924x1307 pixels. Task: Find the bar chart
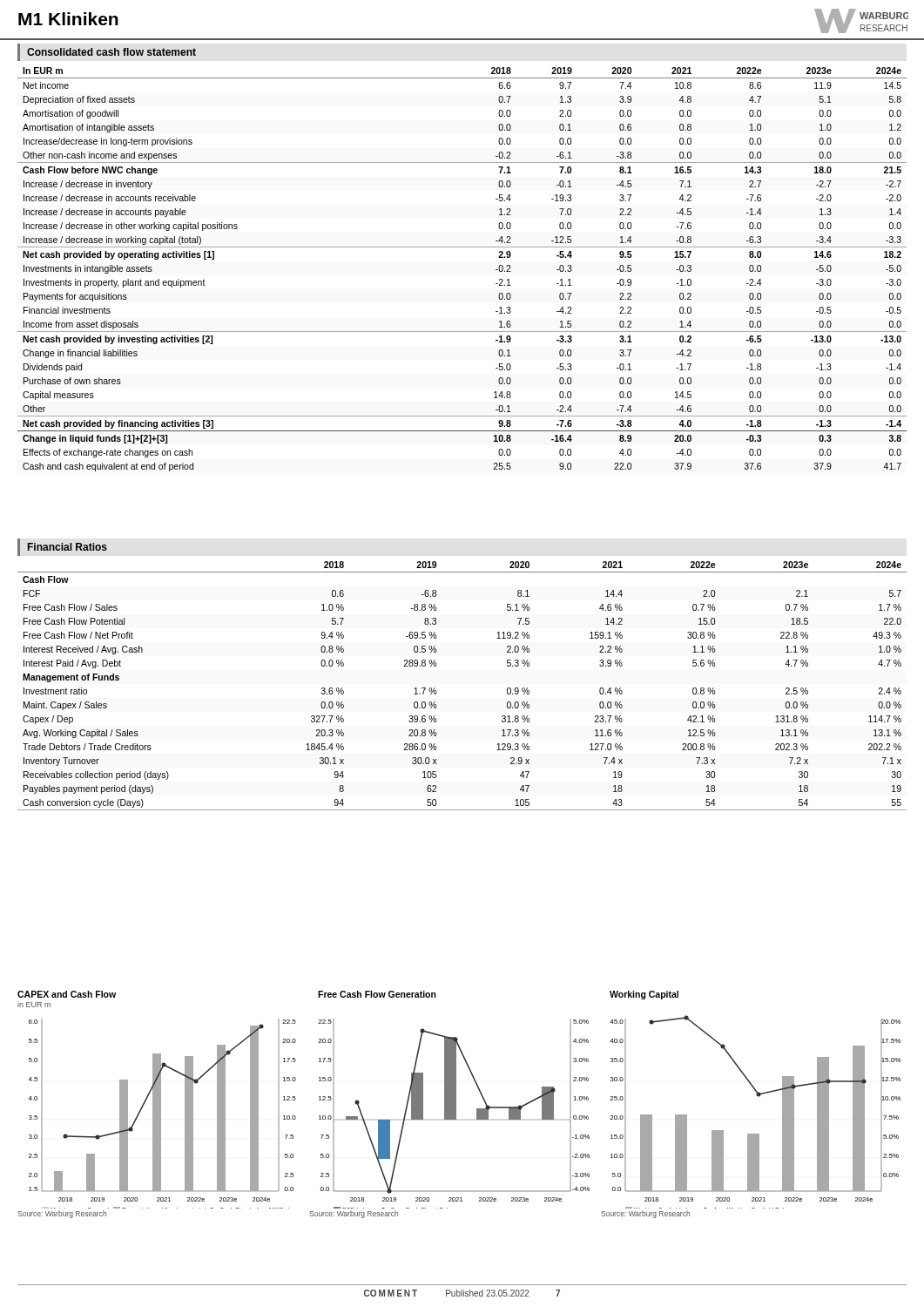pyautogui.click(x=453, y=1108)
